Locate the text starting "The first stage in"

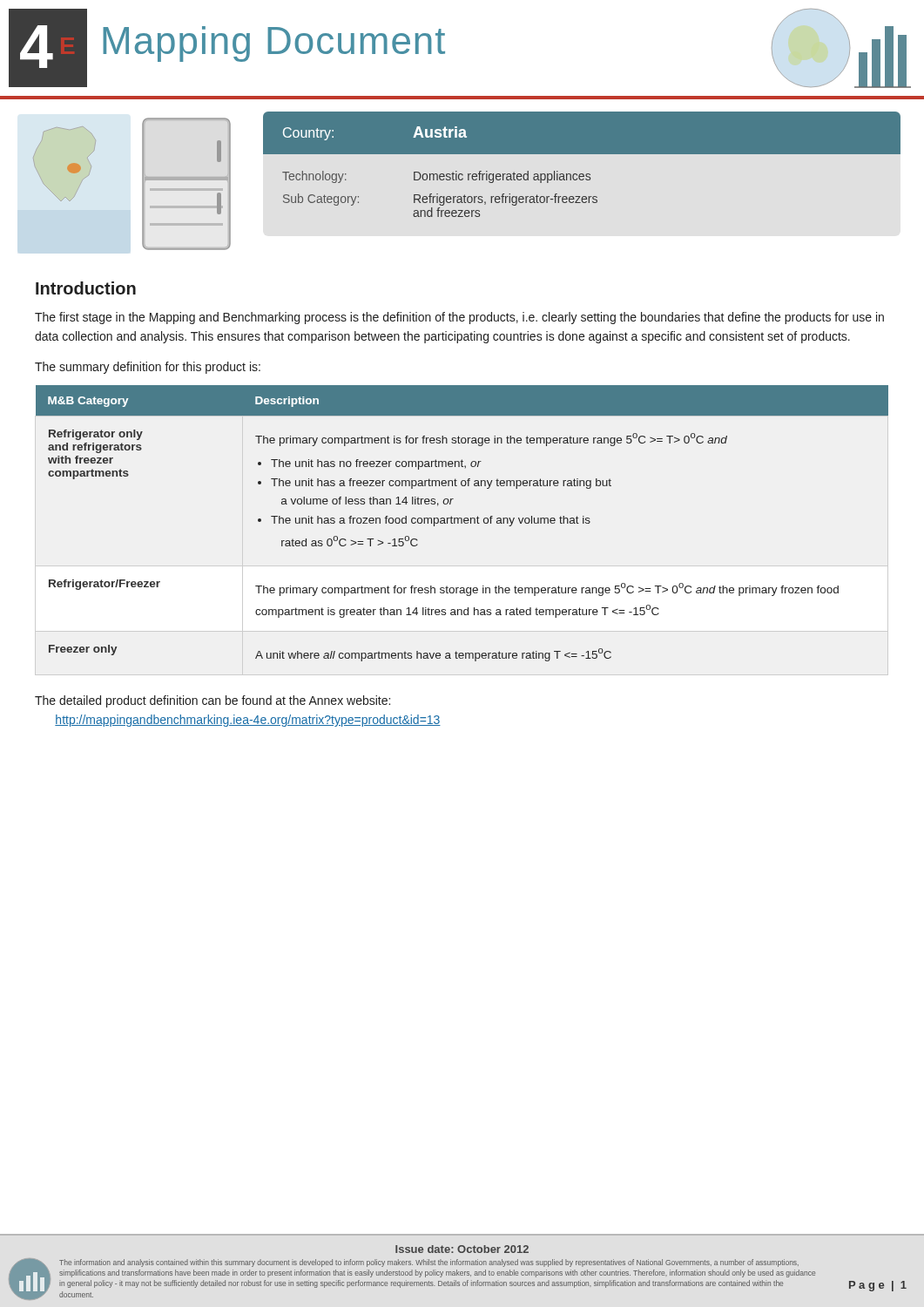click(460, 327)
